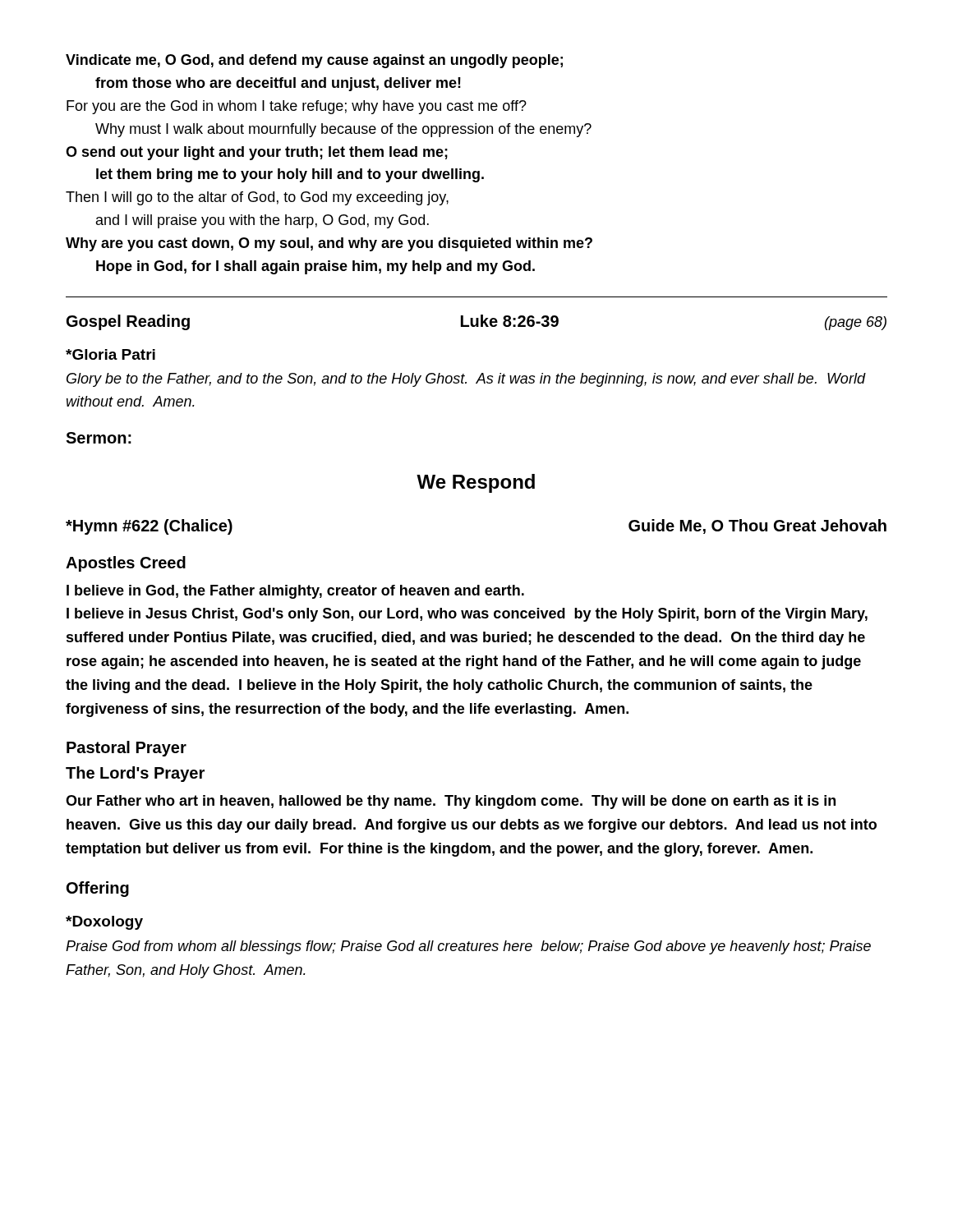Click the passage that begins "Apostles Creed I"
The height and width of the screenshot is (1232, 953).
point(476,637)
